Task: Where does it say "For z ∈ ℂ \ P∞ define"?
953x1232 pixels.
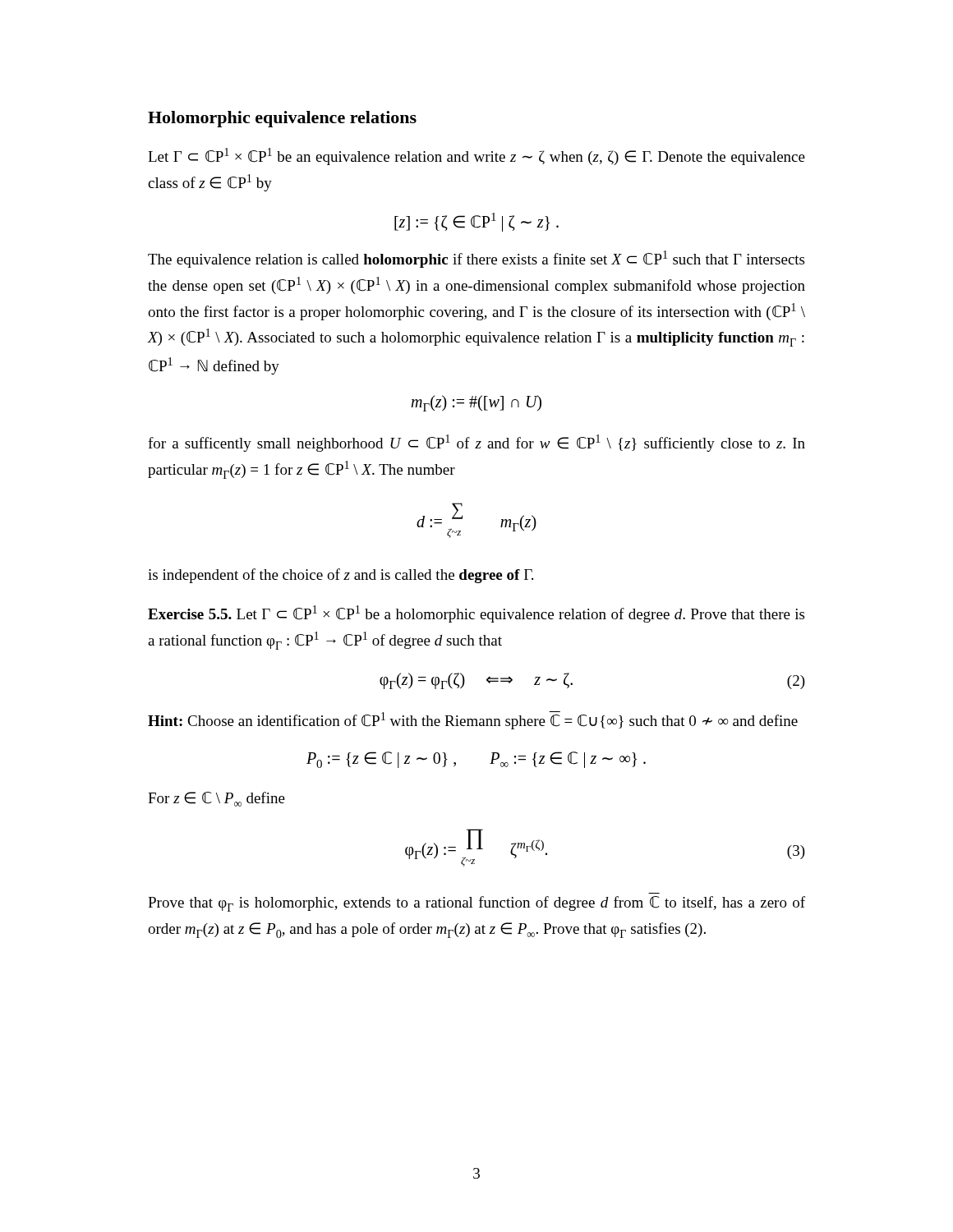Action: pyautogui.click(x=216, y=799)
